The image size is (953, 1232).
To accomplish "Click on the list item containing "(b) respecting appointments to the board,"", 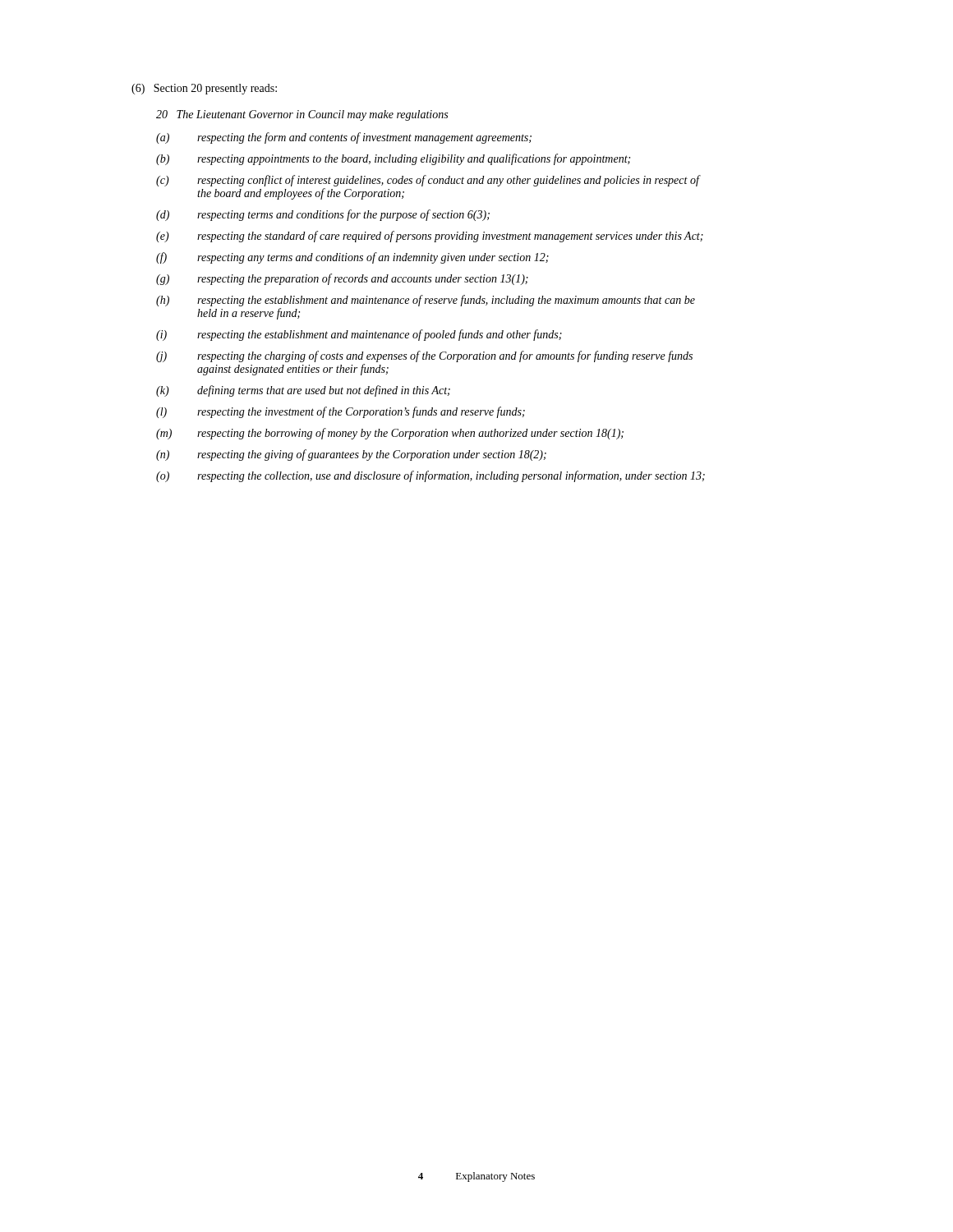I will coord(431,159).
